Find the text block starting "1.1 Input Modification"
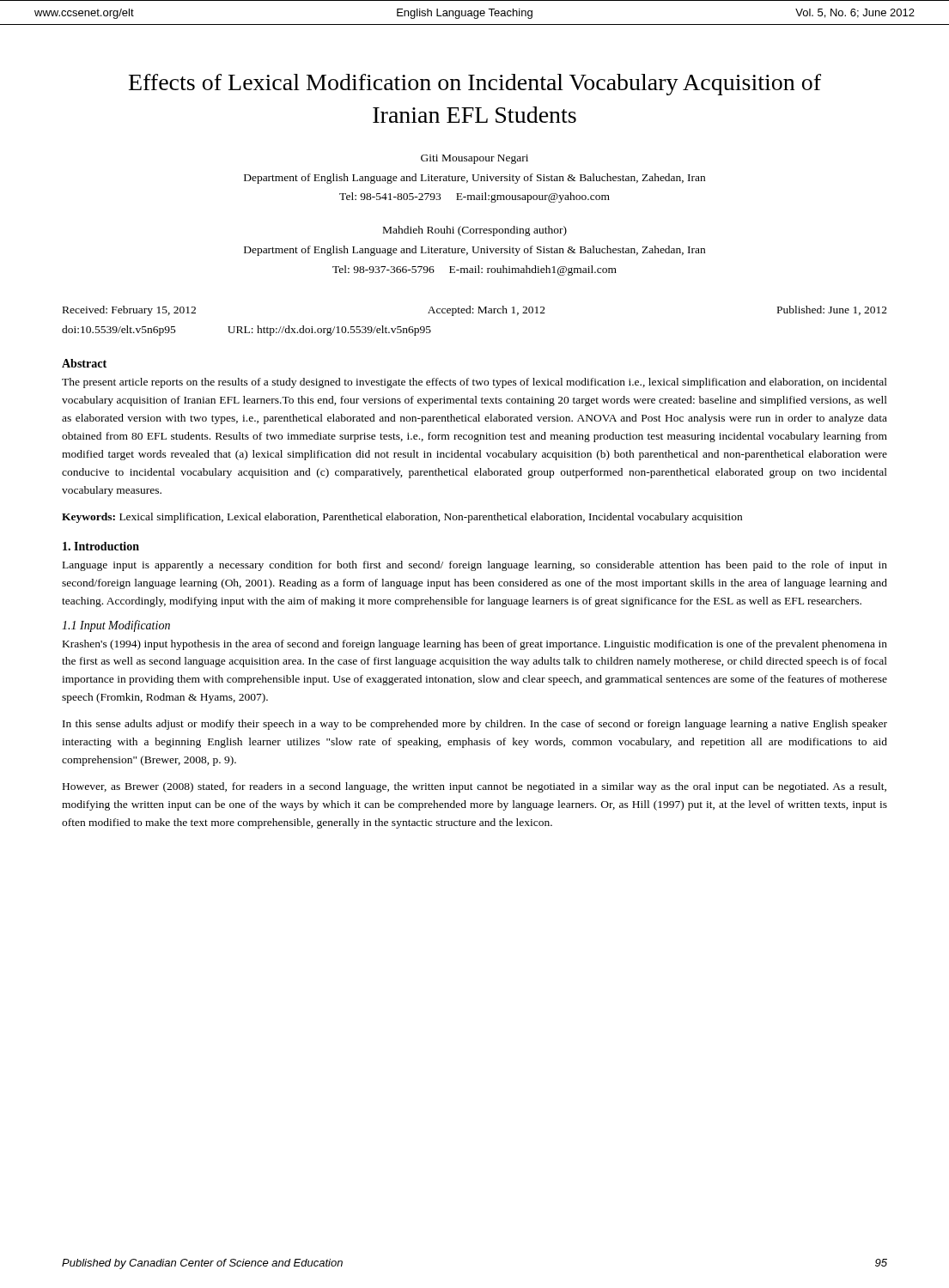This screenshot has height=1288, width=949. click(x=116, y=625)
